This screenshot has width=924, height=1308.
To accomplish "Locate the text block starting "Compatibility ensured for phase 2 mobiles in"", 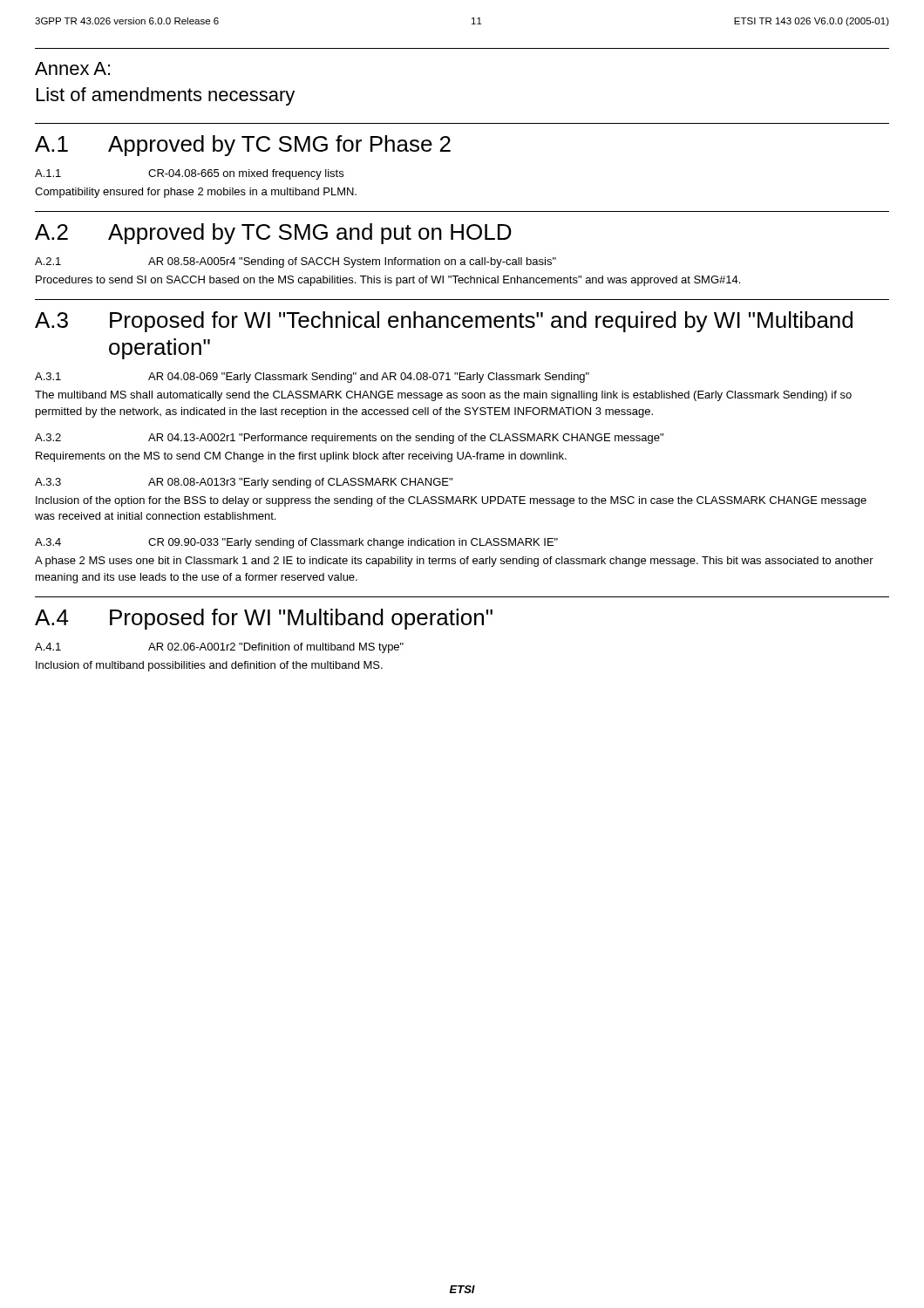I will (x=196, y=192).
